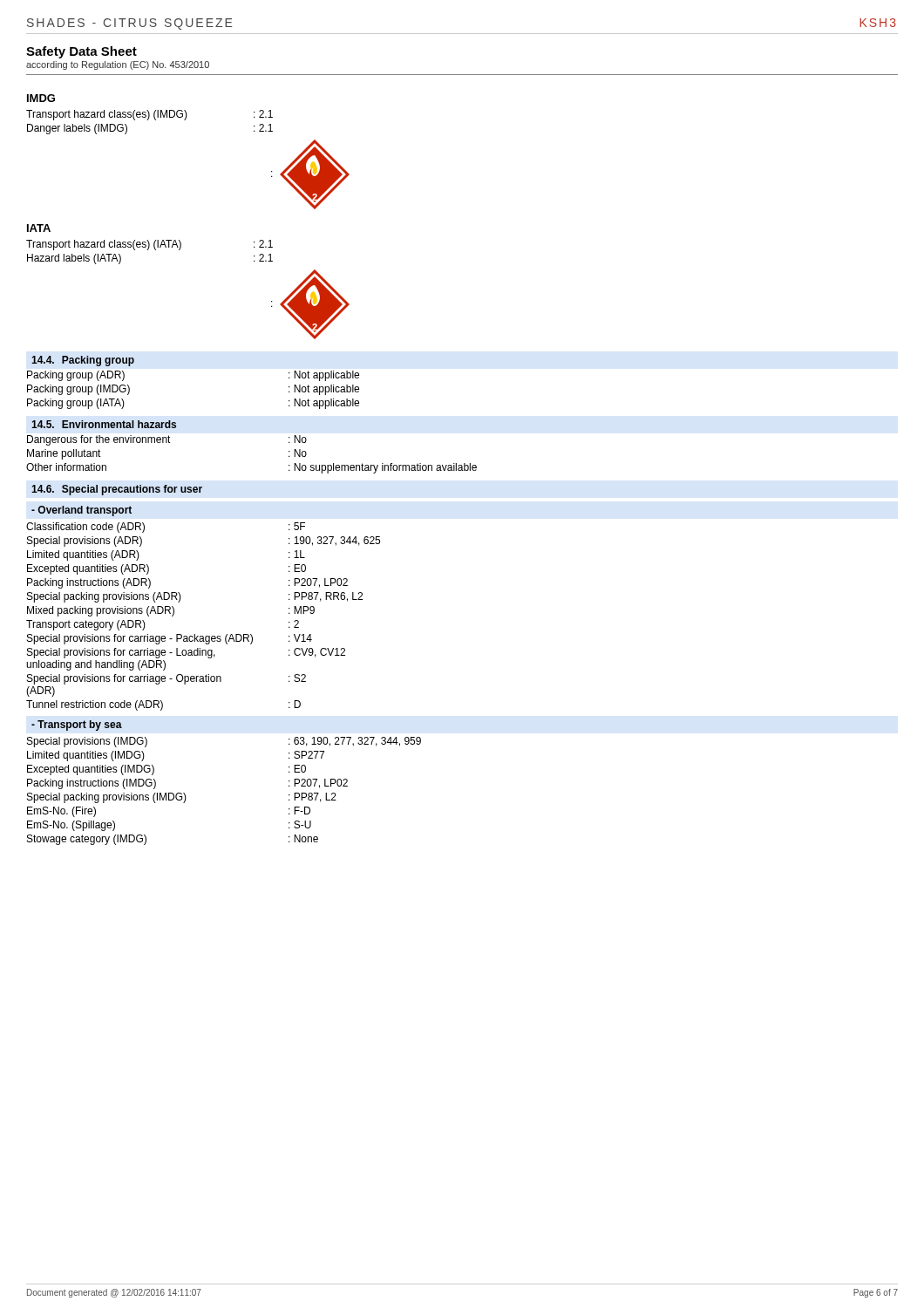This screenshot has height=1308, width=924.
Task: Locate the table with the text "5. Environmental hazards"
Action: click(x=462, y=445)
